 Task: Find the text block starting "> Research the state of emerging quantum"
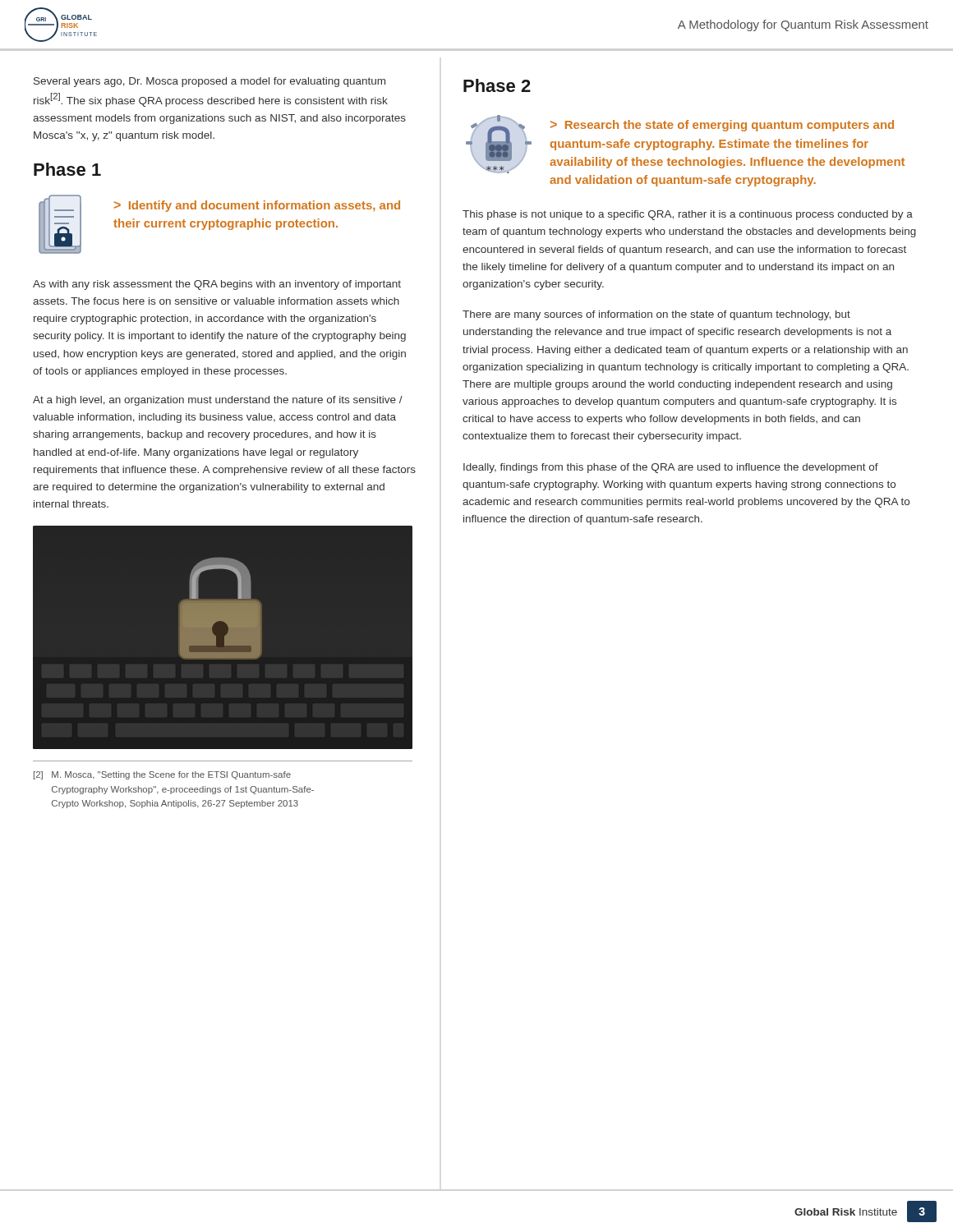(727, 152)
